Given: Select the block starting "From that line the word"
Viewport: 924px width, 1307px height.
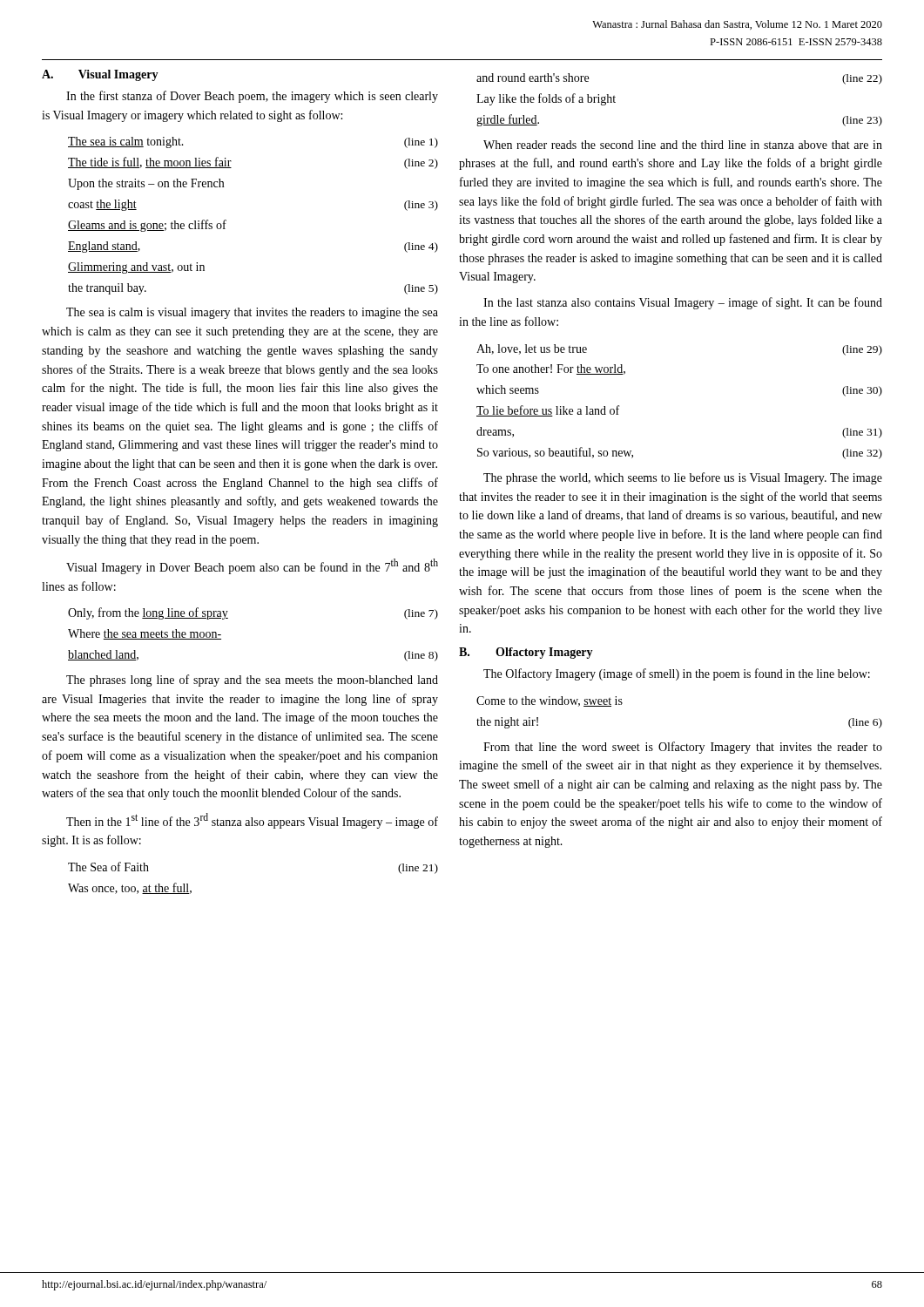Looking at the screenshot, I should pos(671,794).
